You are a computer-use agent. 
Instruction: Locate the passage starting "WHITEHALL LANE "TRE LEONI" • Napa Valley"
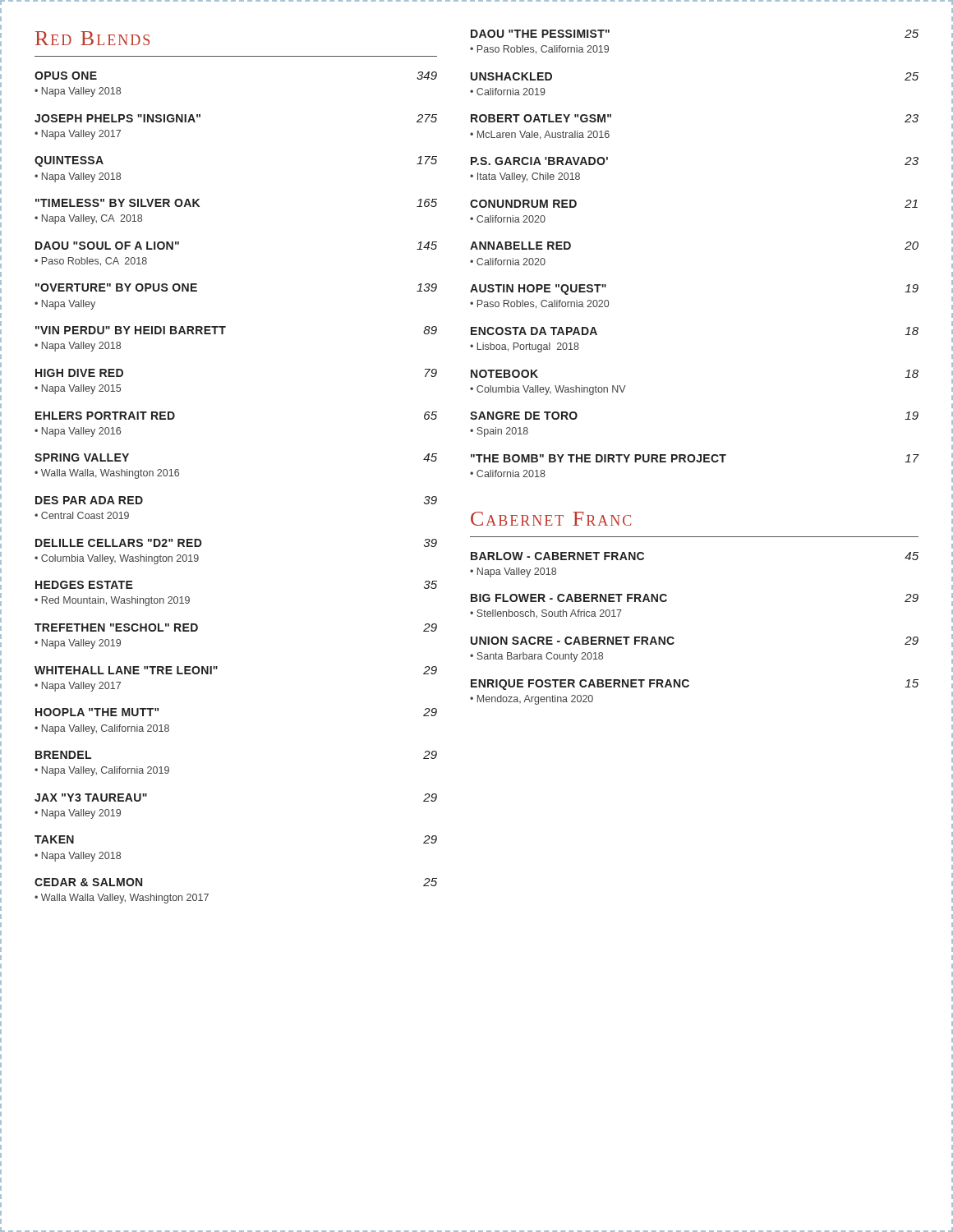click(x=128, y=670)
